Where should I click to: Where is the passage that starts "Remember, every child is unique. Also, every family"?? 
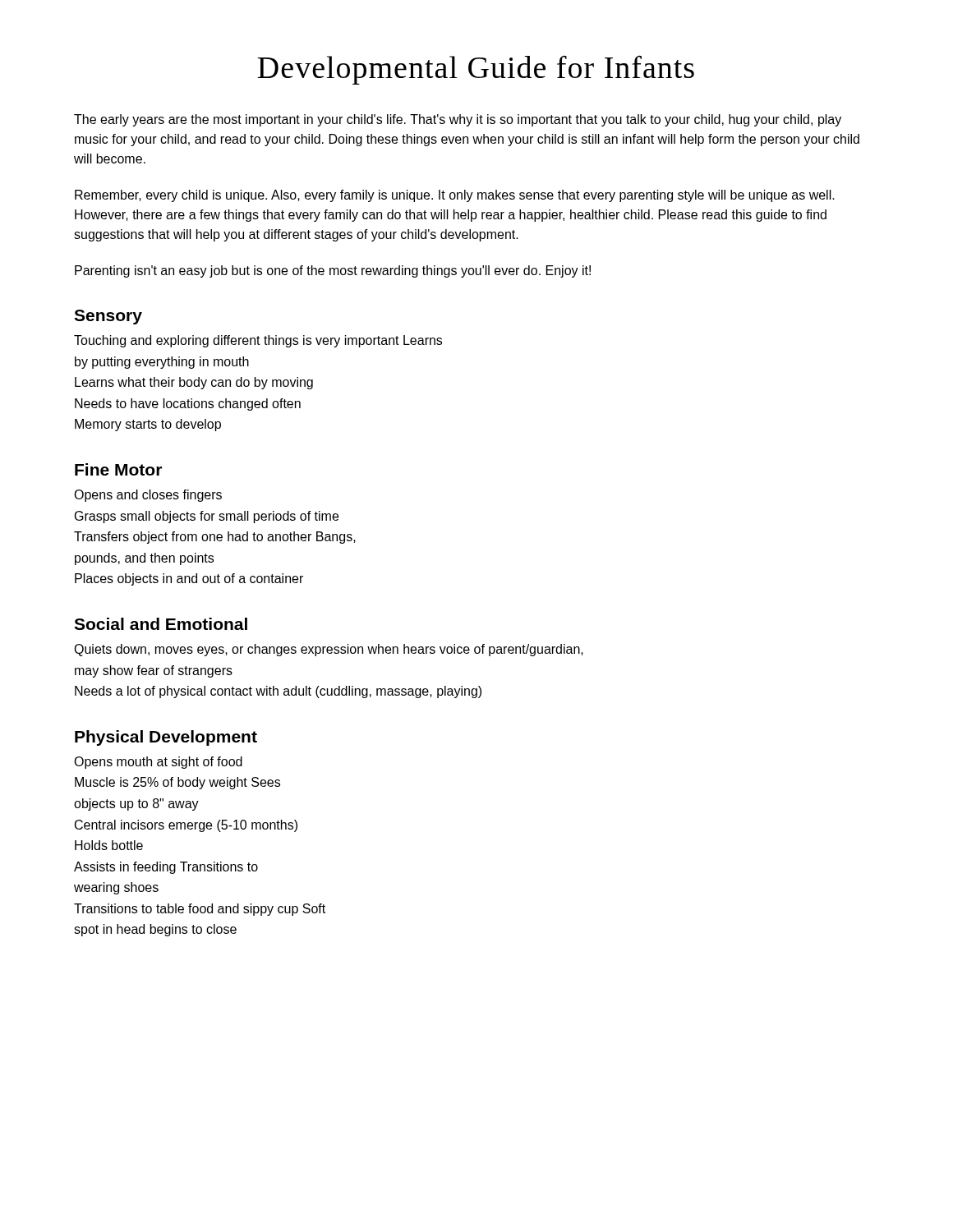(x=455, y=215)
